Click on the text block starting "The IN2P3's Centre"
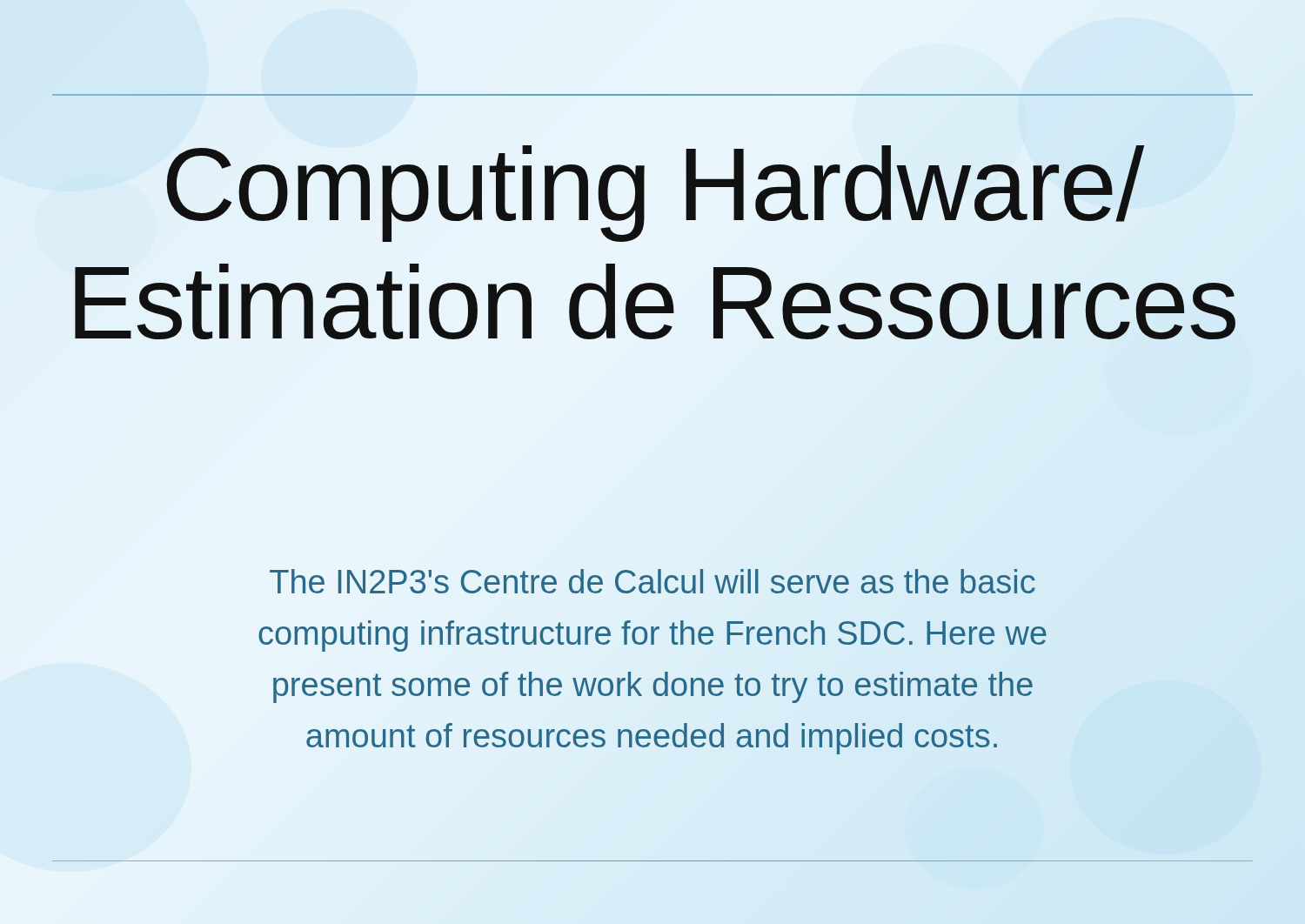Image resolution: width=1305 pixels, height=924 pixels. point(652,659)
